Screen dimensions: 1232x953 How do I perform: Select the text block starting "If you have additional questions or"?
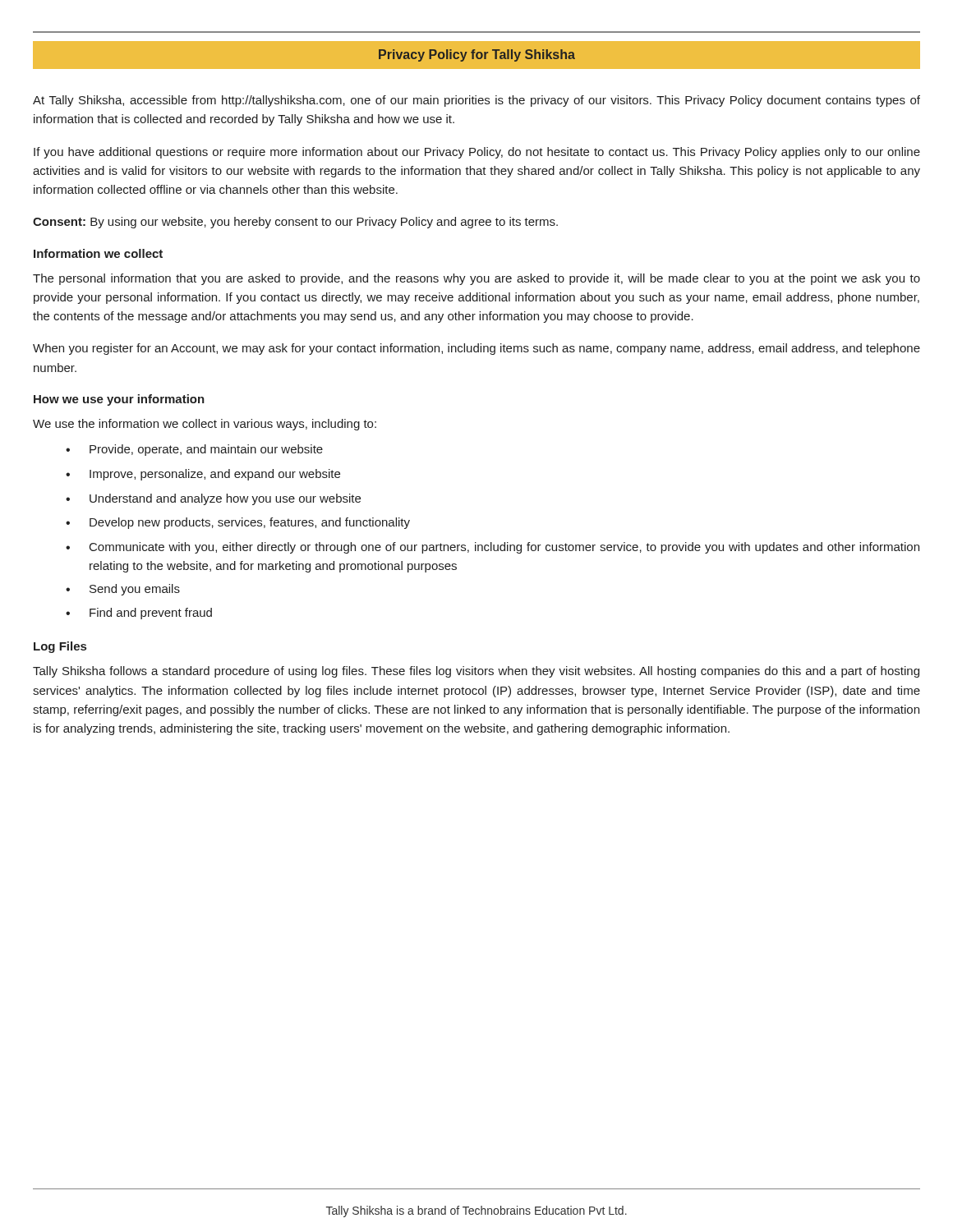coord(476,170)
